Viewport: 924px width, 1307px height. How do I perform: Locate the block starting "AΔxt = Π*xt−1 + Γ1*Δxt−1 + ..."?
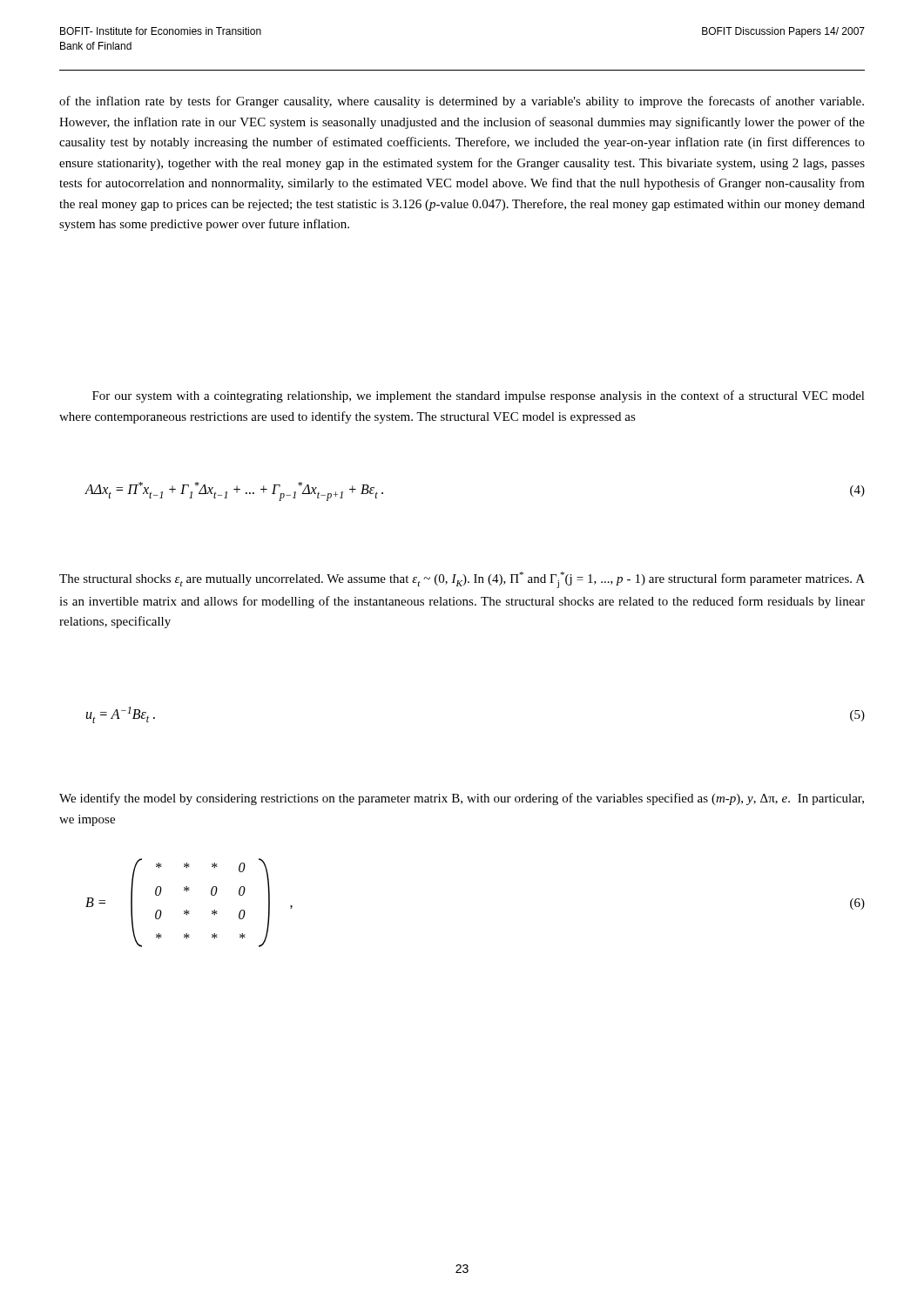tap(172, 491)
